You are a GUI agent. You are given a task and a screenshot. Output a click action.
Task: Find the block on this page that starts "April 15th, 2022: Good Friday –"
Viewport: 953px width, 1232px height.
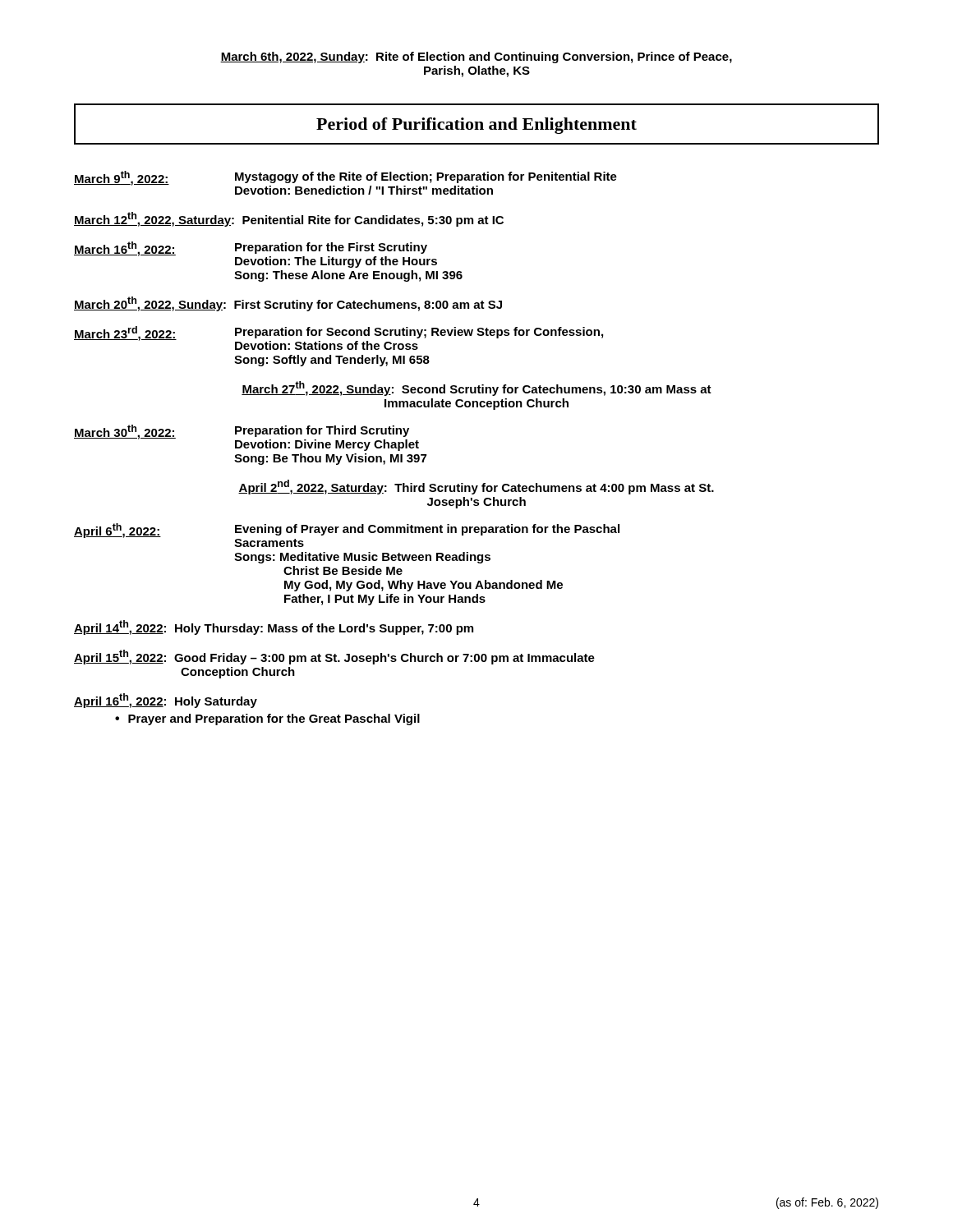click(334, 663)
